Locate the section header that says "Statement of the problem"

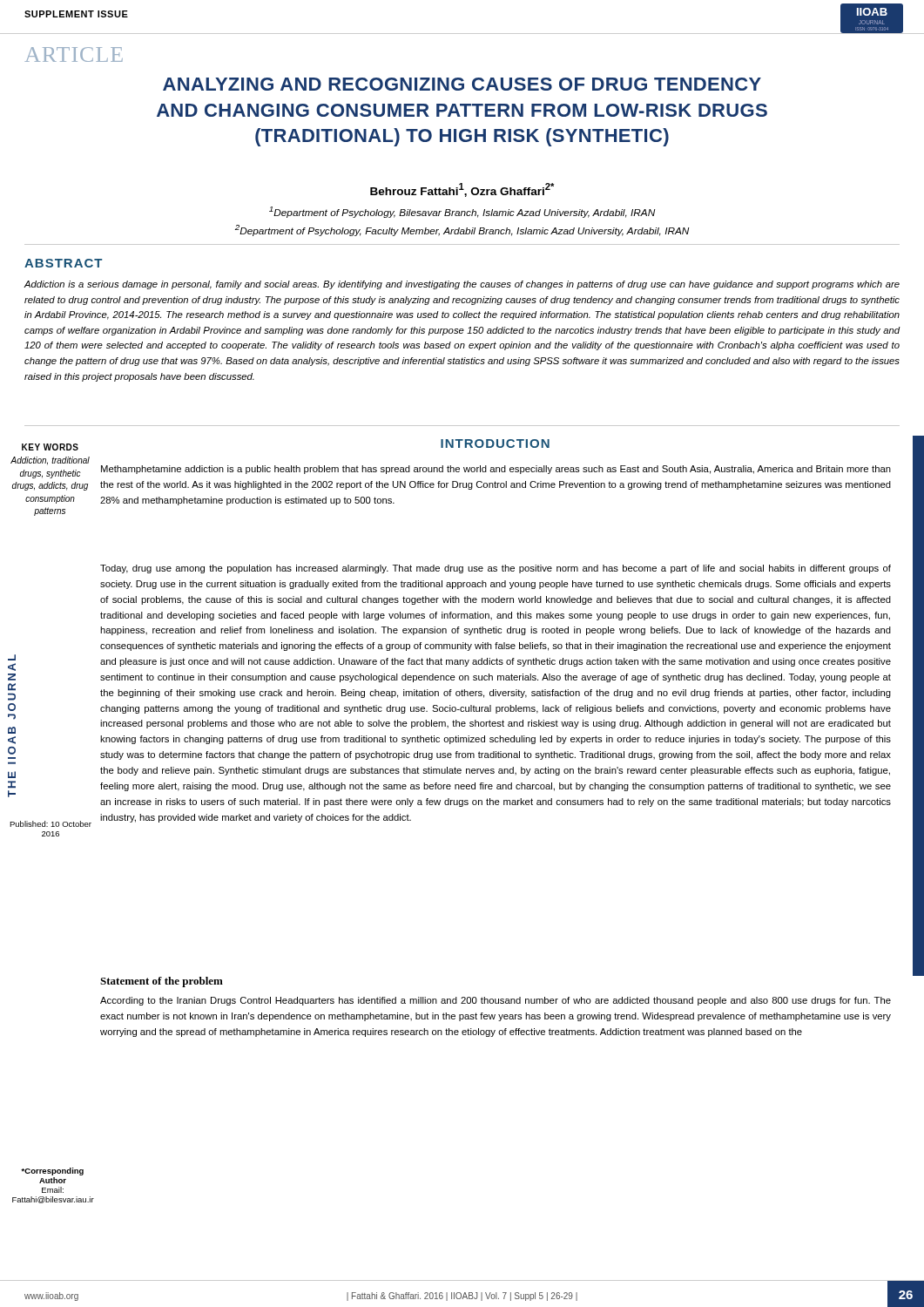point(162,981)
